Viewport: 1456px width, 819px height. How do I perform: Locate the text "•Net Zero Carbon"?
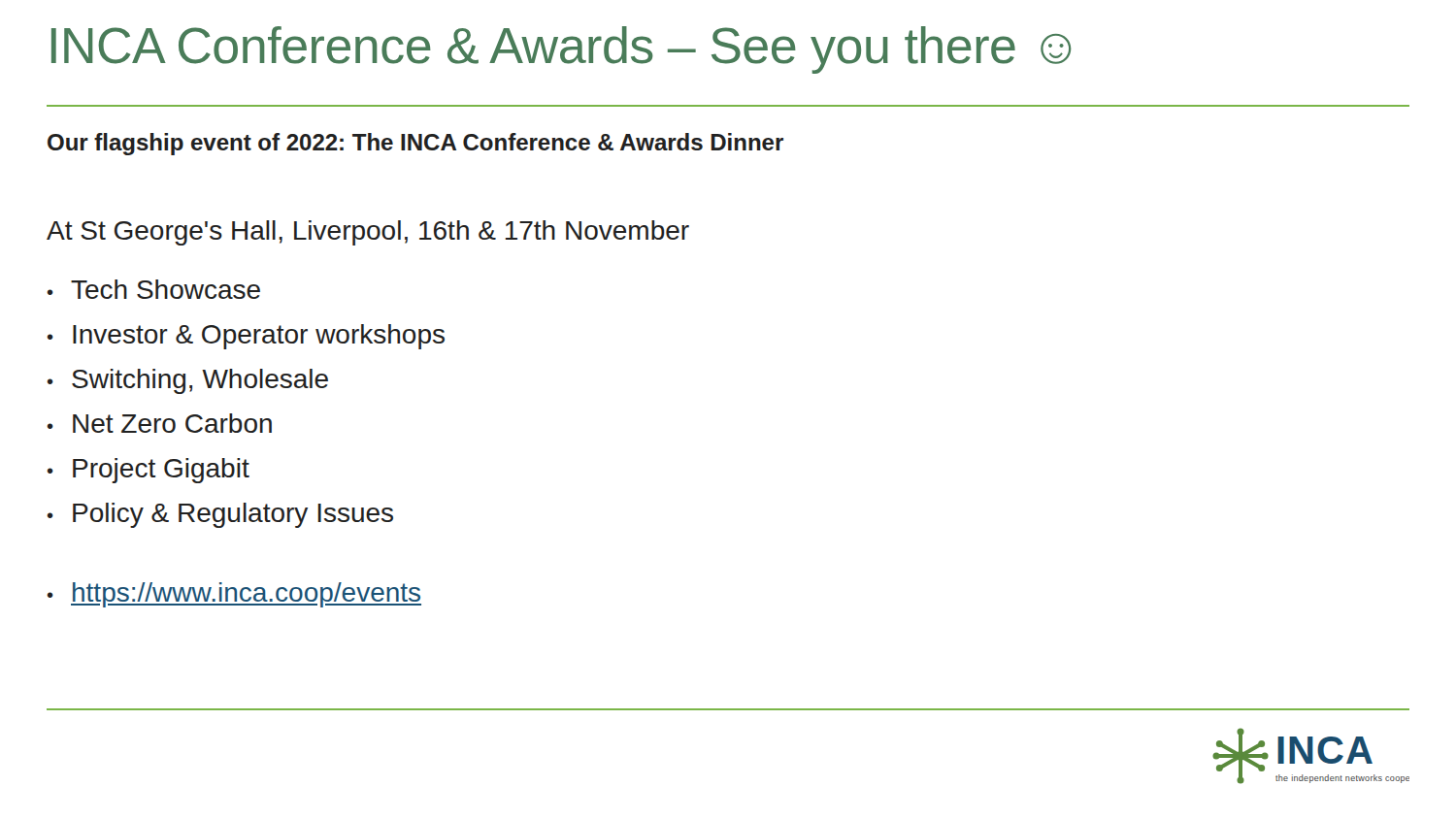160,424
